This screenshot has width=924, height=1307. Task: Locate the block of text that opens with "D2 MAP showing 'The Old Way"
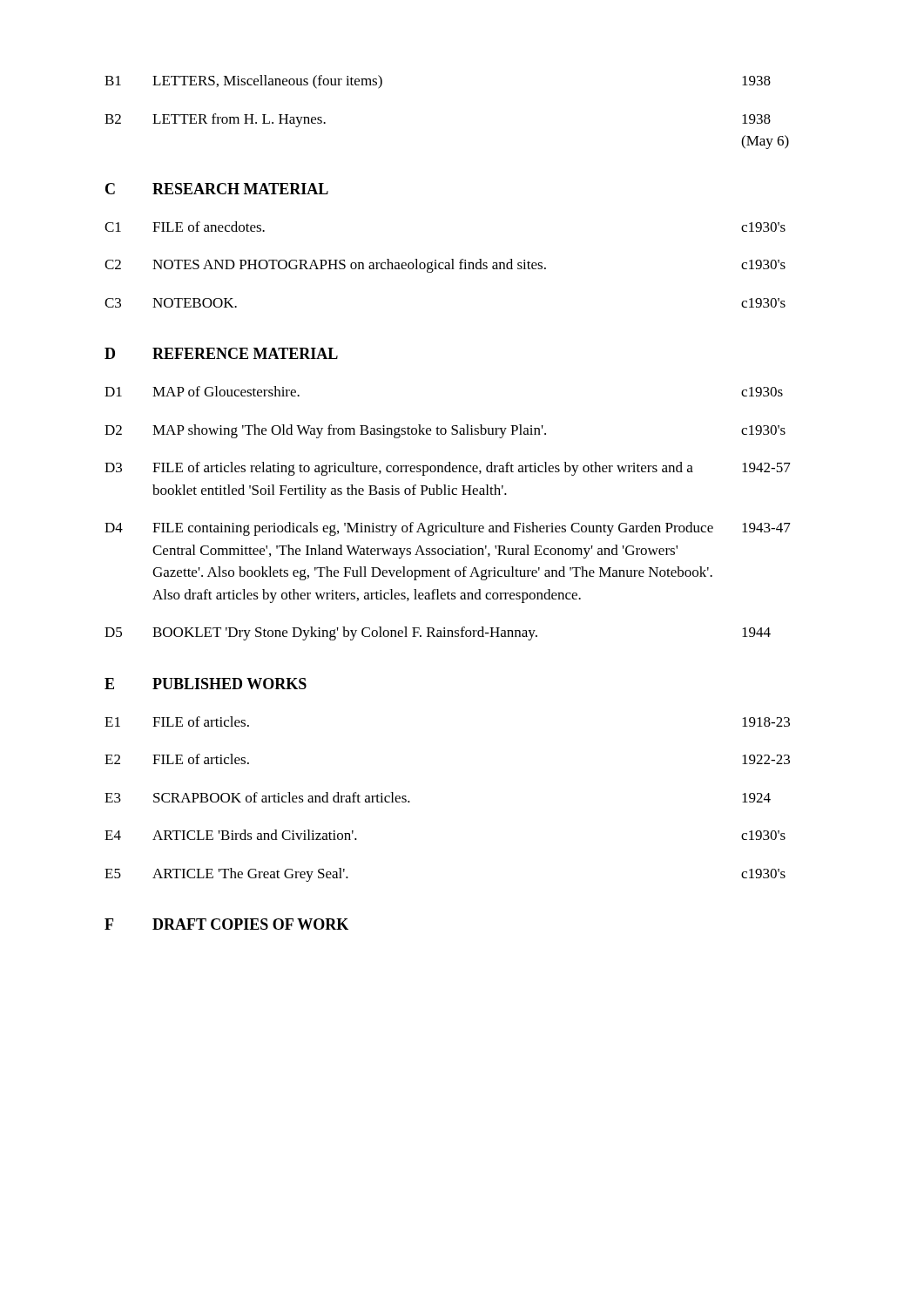point(462,430)
